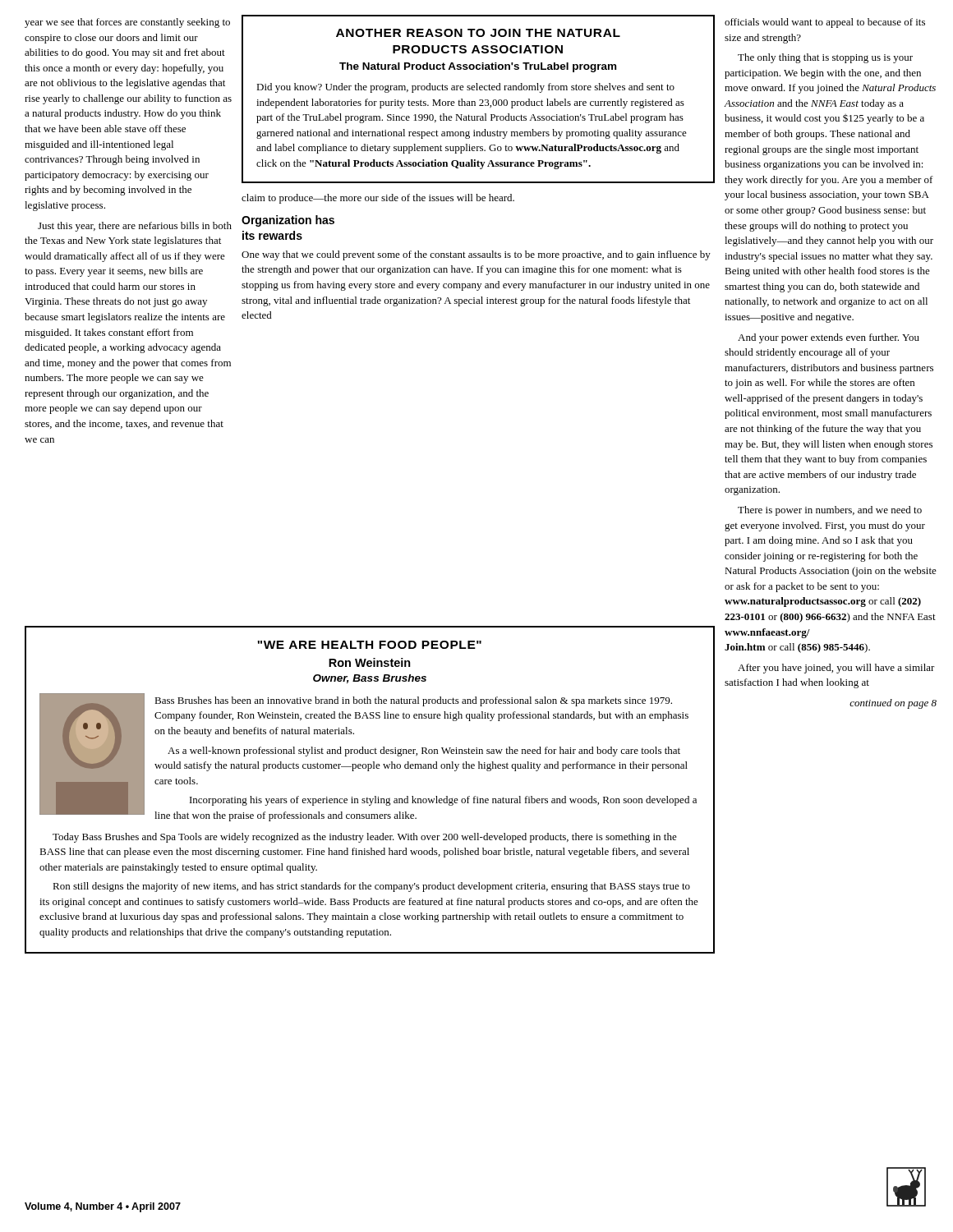Viewport: 953px width, 1232px height.
Task: Click where it says "continued on page 8"
Action: (x=893, y=702)
